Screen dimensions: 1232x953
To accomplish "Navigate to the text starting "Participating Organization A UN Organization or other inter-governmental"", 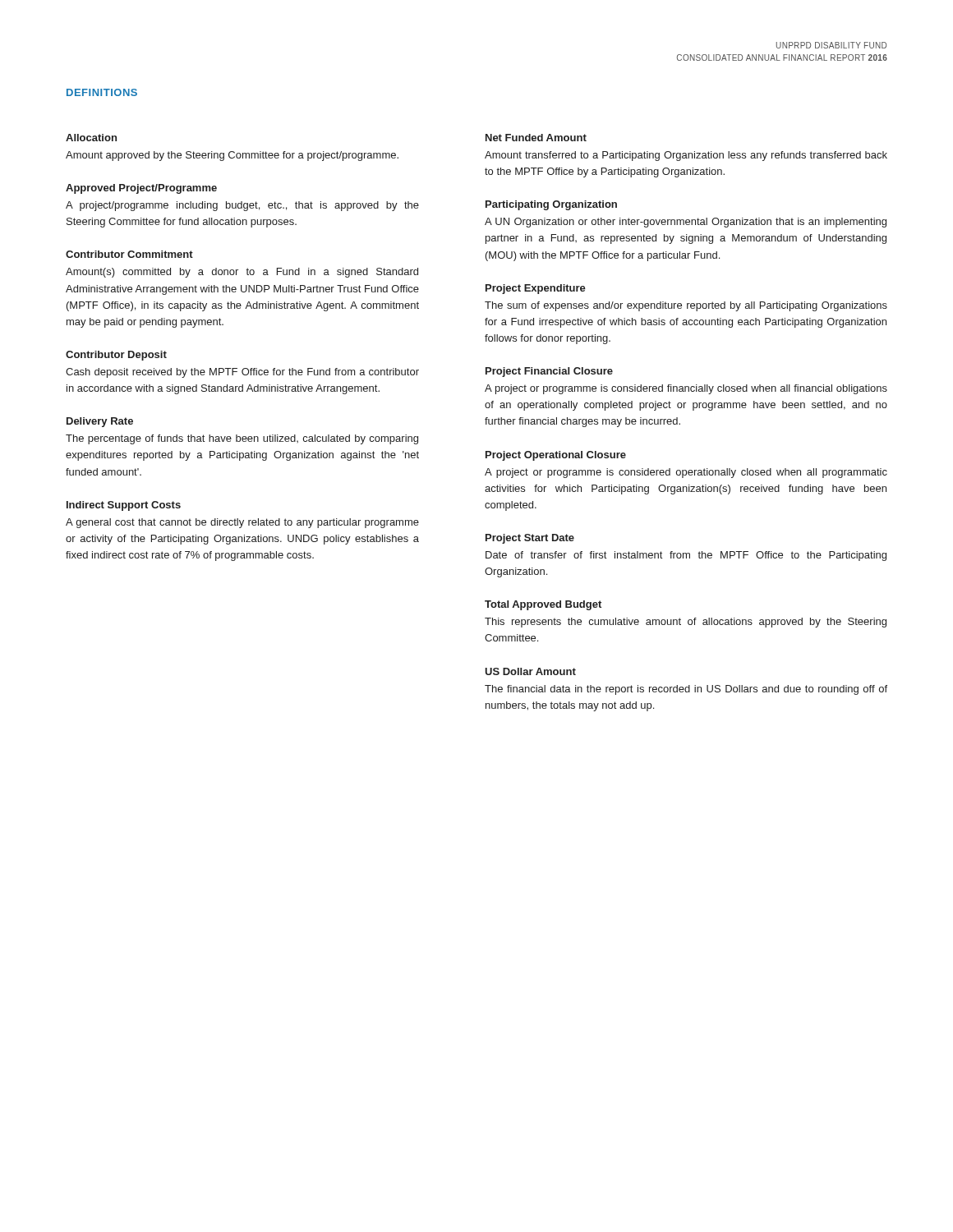I will click(x=686, y=231).
